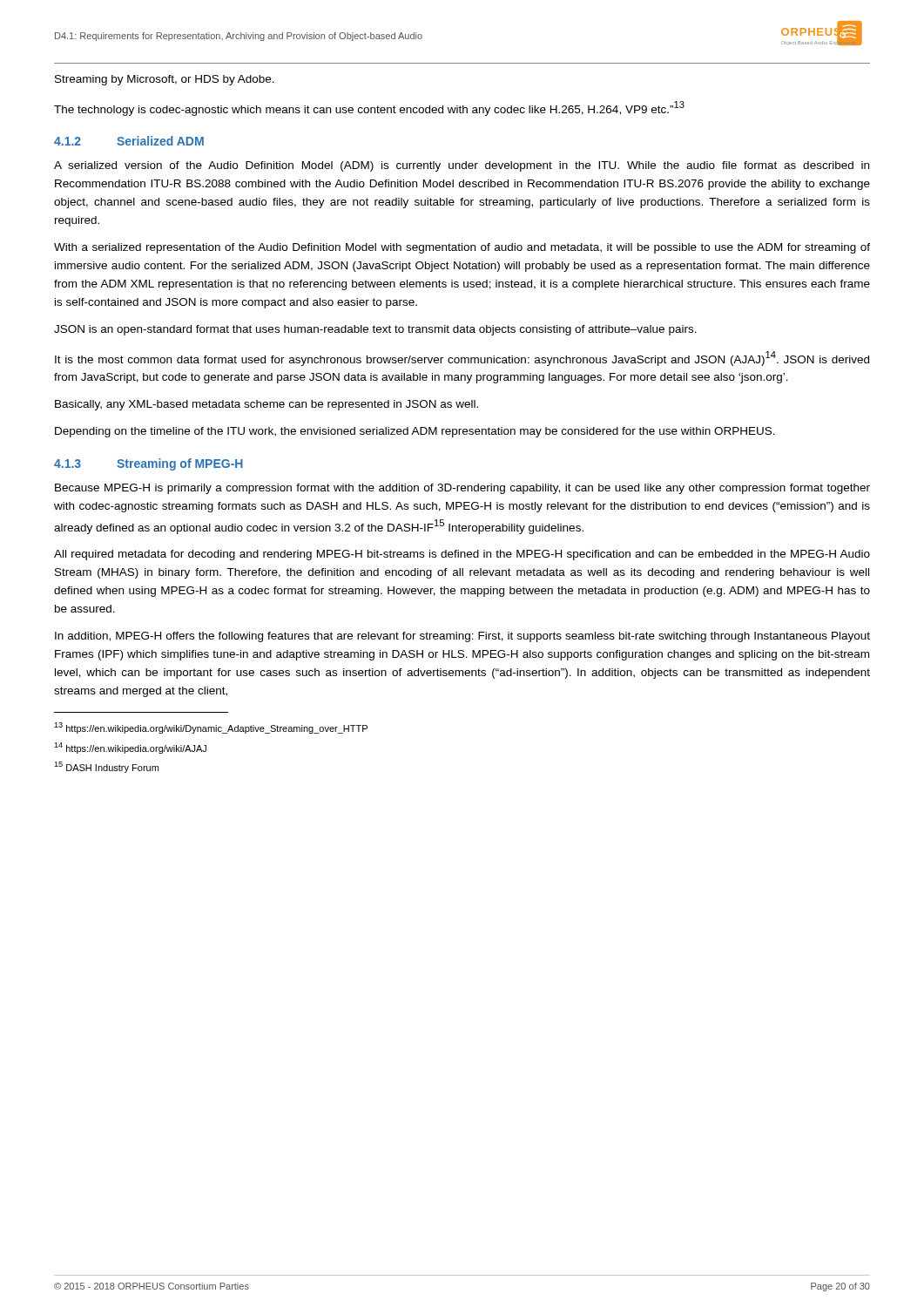Locate the text "13 https://en.wikipedia.org/wiki/Dynamic_Adaptive_Streaming_over_HTTP"
The image size is (924, 1307).
[211, 727]
